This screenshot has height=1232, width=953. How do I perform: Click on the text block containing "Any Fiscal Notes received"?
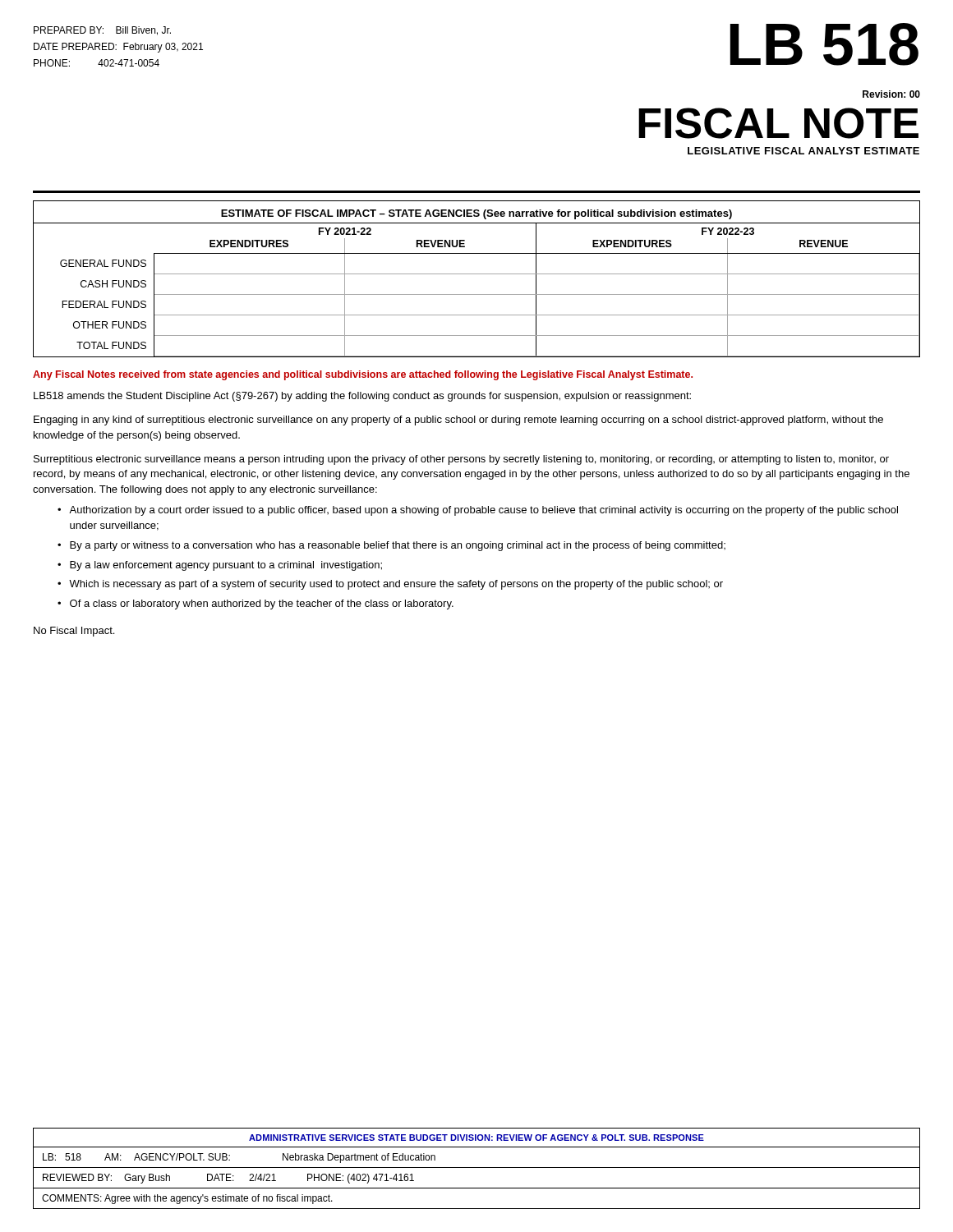[363, 375]
